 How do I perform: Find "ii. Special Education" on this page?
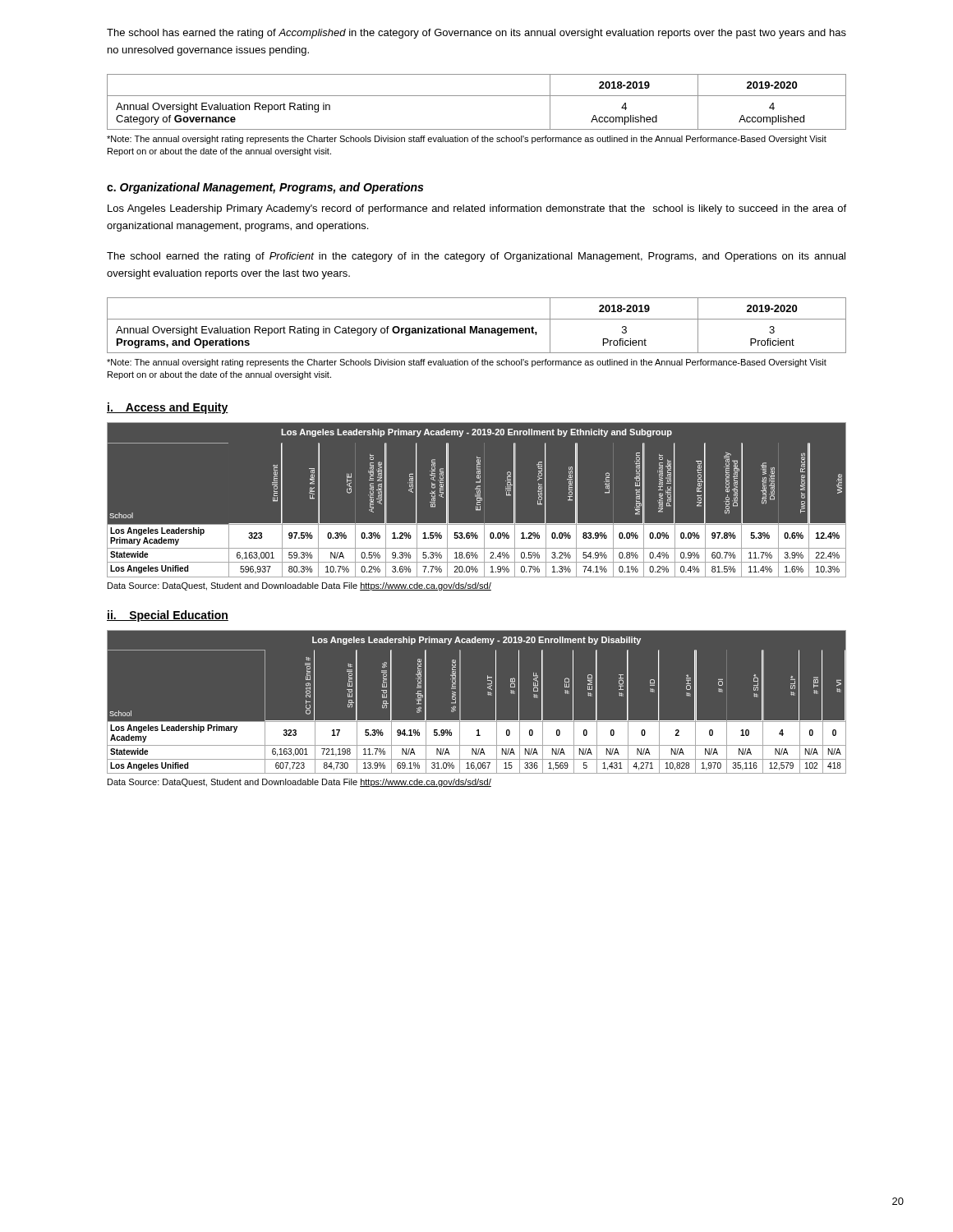pos(168,615)
